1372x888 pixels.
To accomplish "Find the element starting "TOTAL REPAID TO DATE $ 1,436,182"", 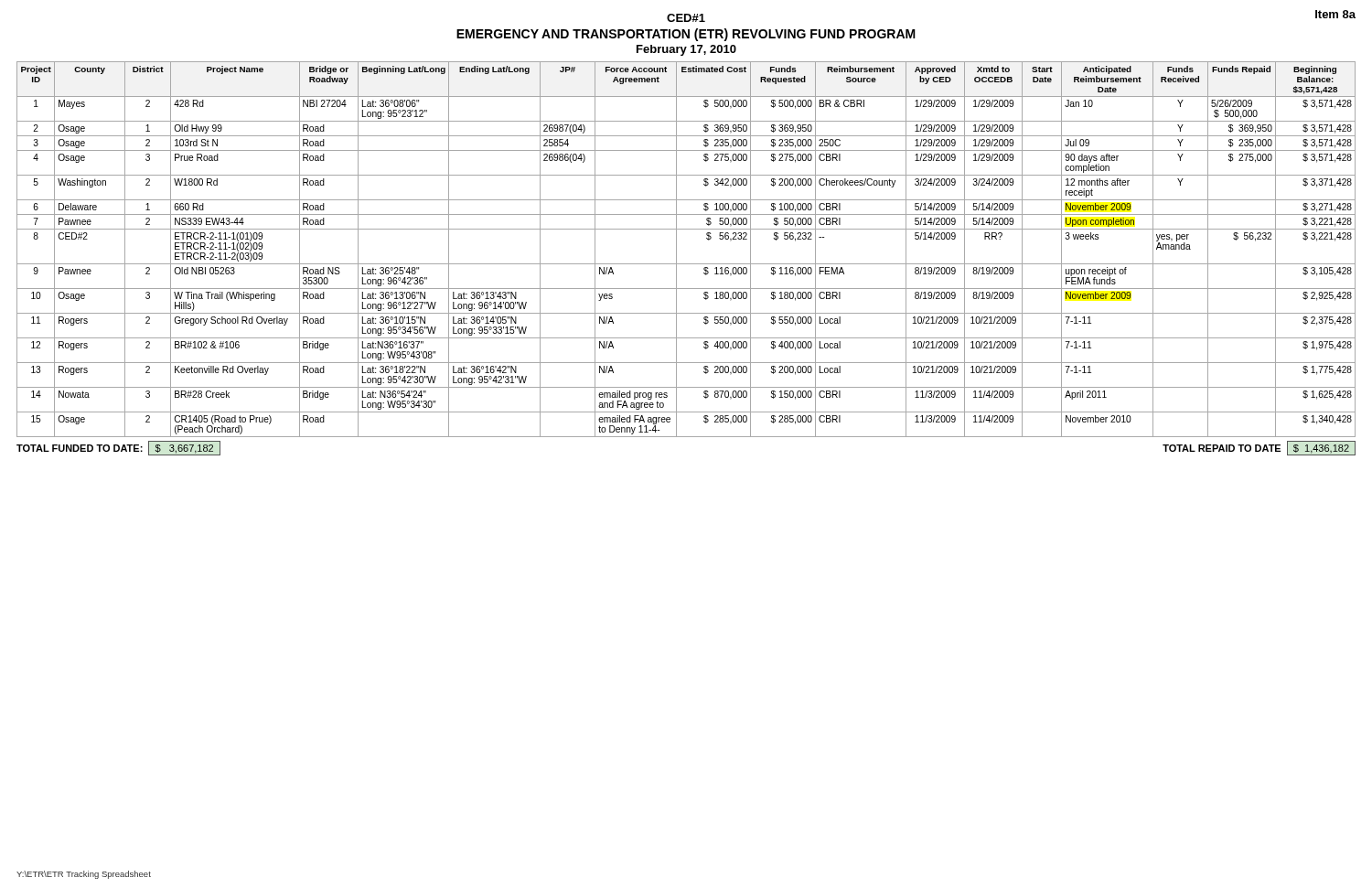I will click(x=1259, y=448).
